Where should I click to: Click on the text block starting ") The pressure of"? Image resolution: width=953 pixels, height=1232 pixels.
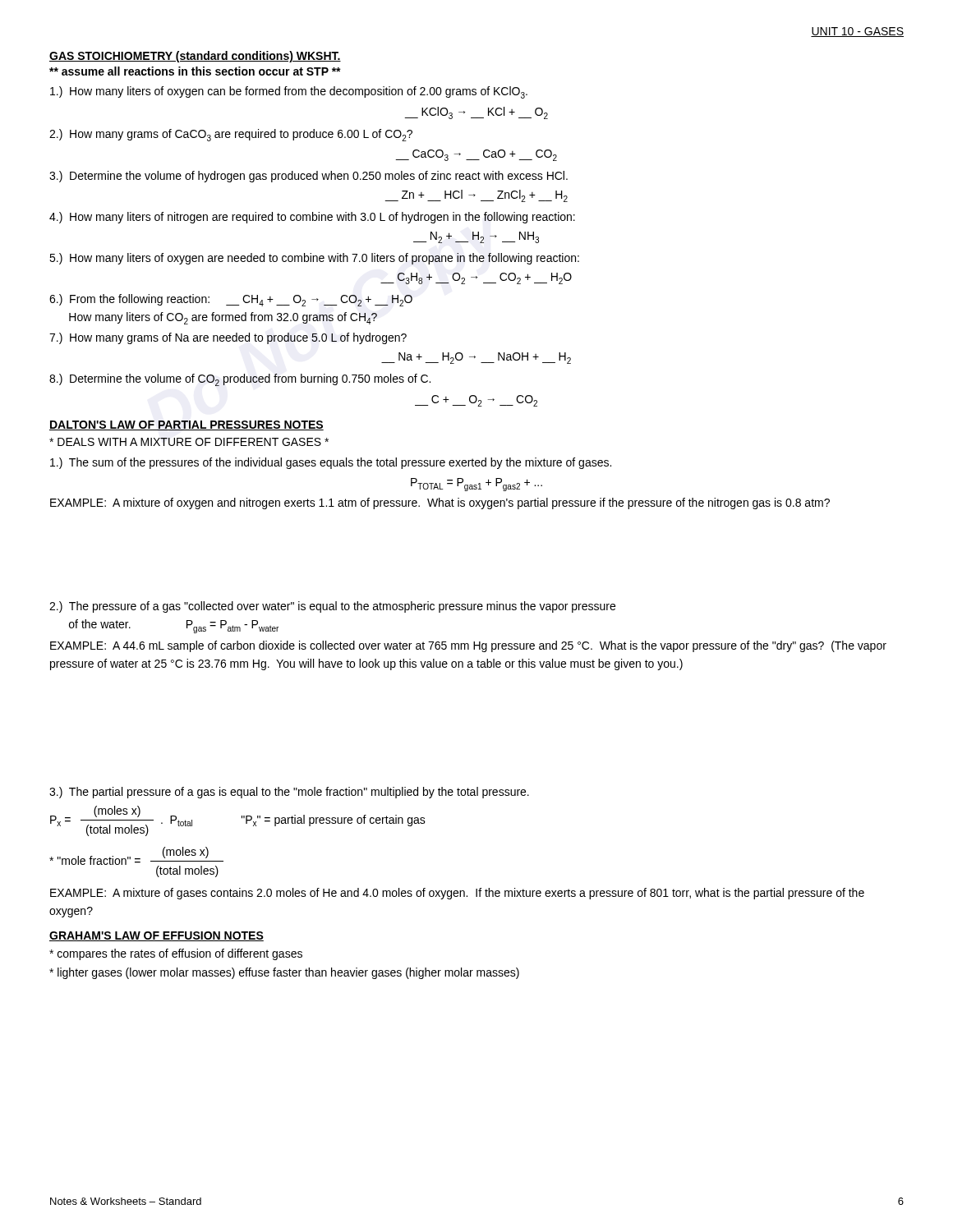coord(333,616)
